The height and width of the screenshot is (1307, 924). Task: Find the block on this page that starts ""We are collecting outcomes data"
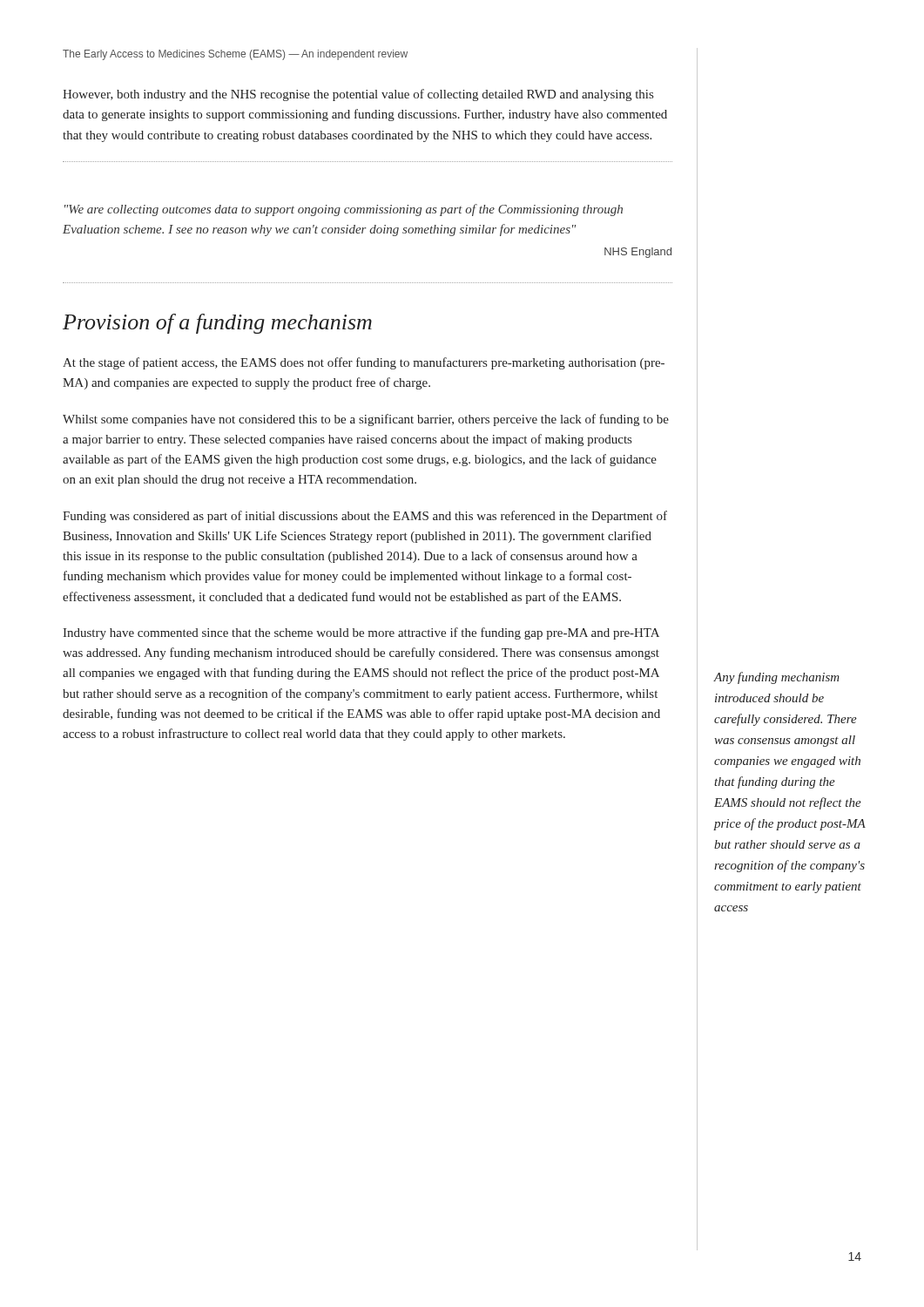pos(368,229)
